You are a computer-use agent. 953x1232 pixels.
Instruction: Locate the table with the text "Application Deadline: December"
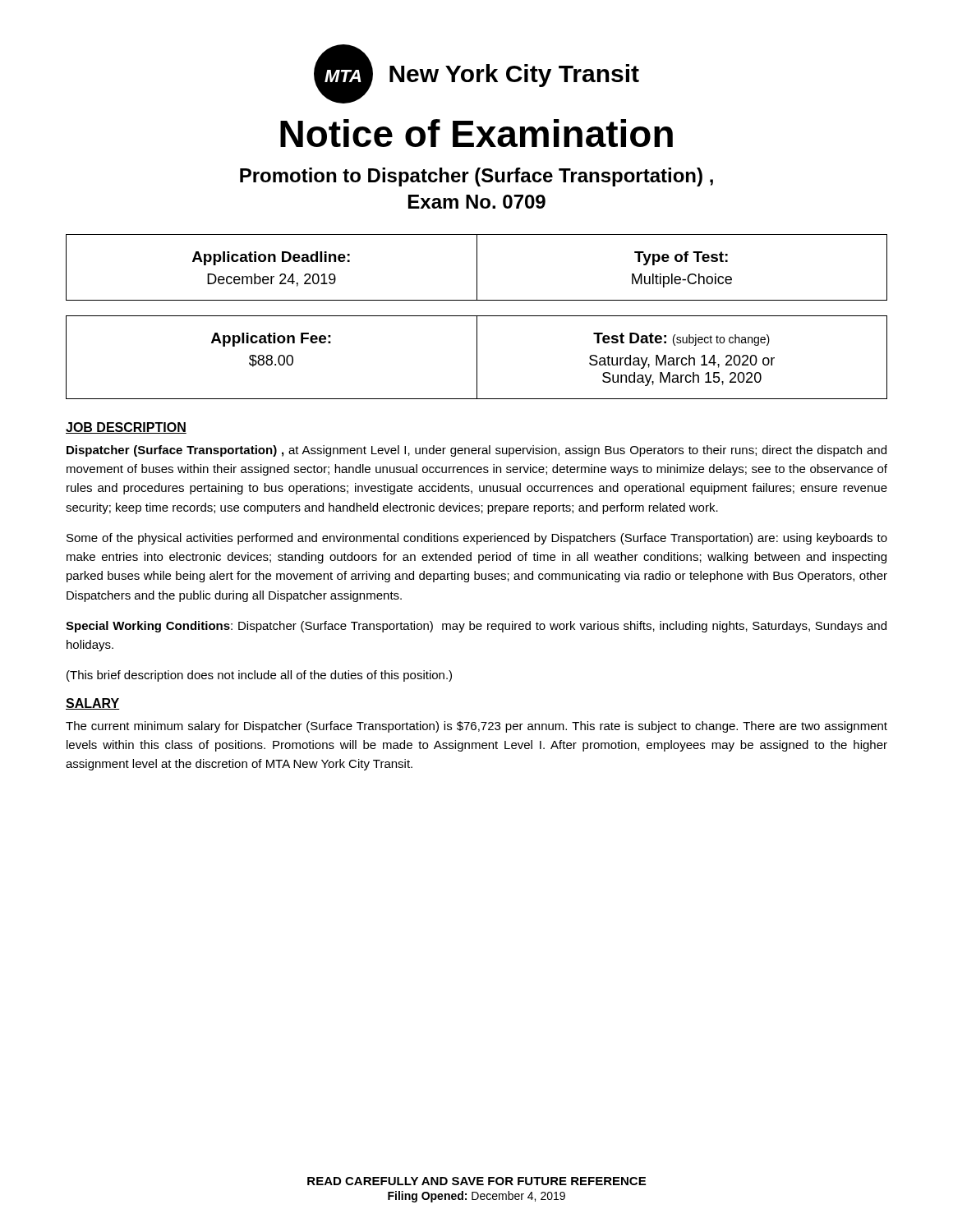[x=476, y=267]
